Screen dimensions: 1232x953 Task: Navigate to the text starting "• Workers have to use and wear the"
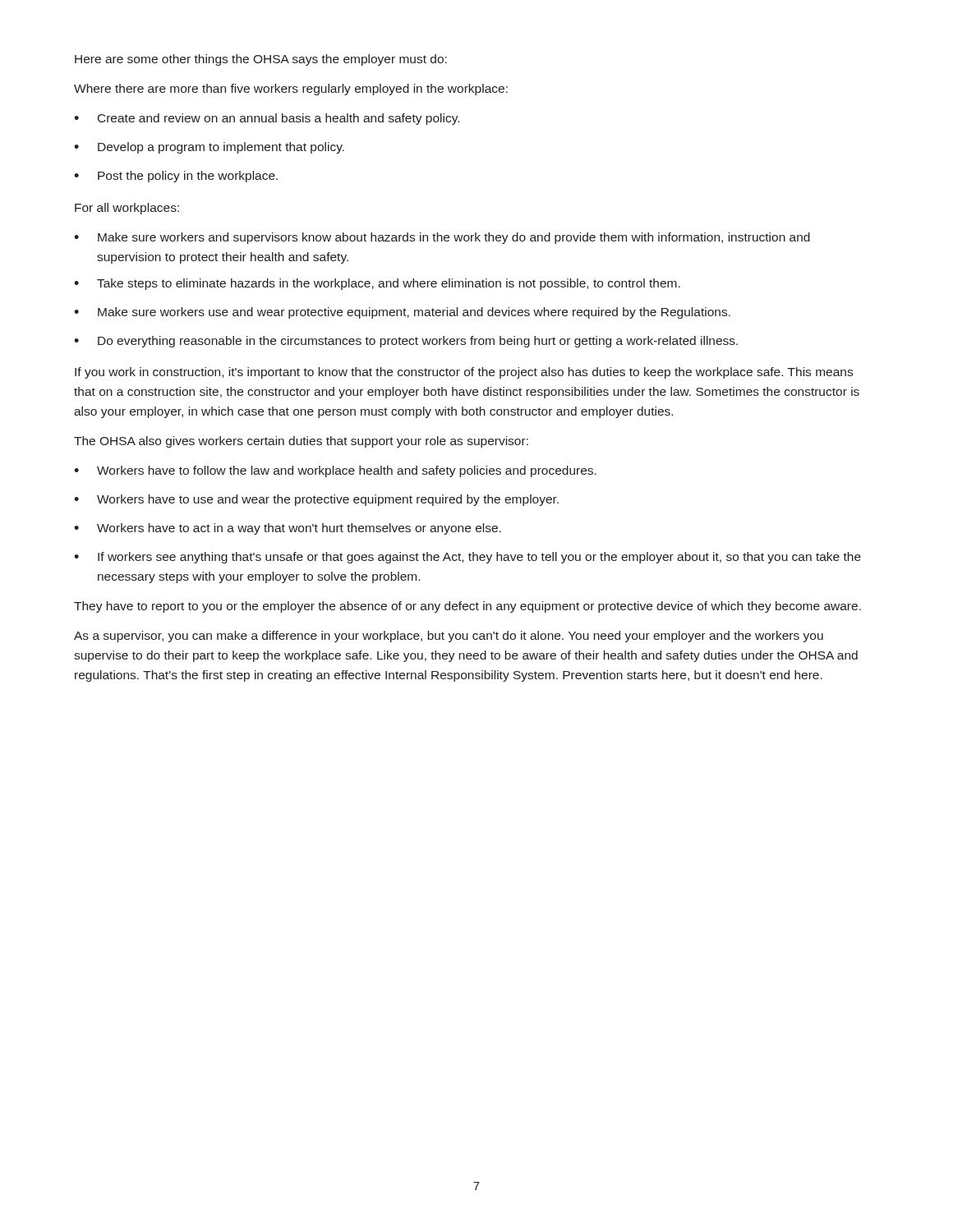pos(472,501)
